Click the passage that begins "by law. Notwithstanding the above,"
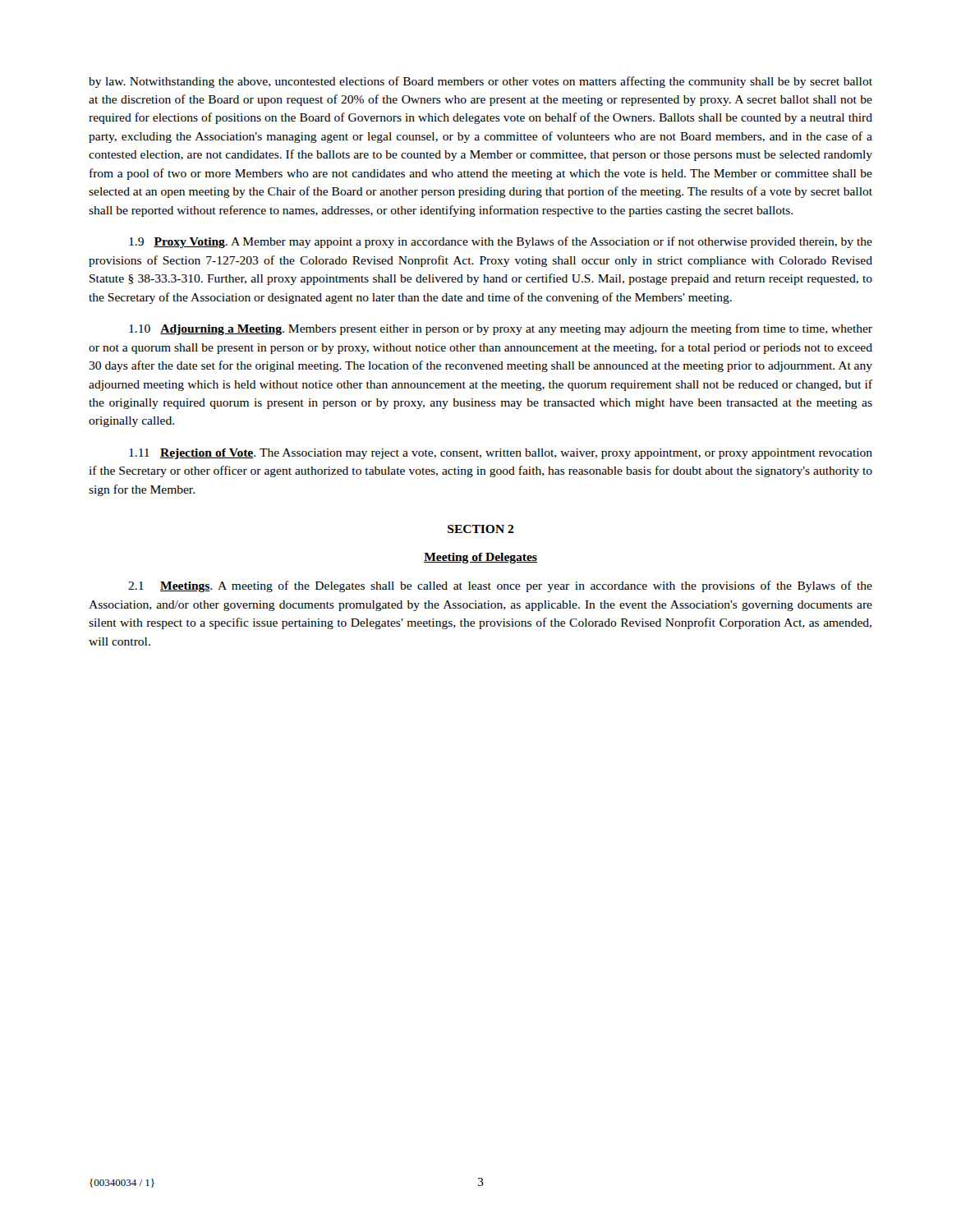The width and height of the screenshot is (961, 1232). click(480, 146)
